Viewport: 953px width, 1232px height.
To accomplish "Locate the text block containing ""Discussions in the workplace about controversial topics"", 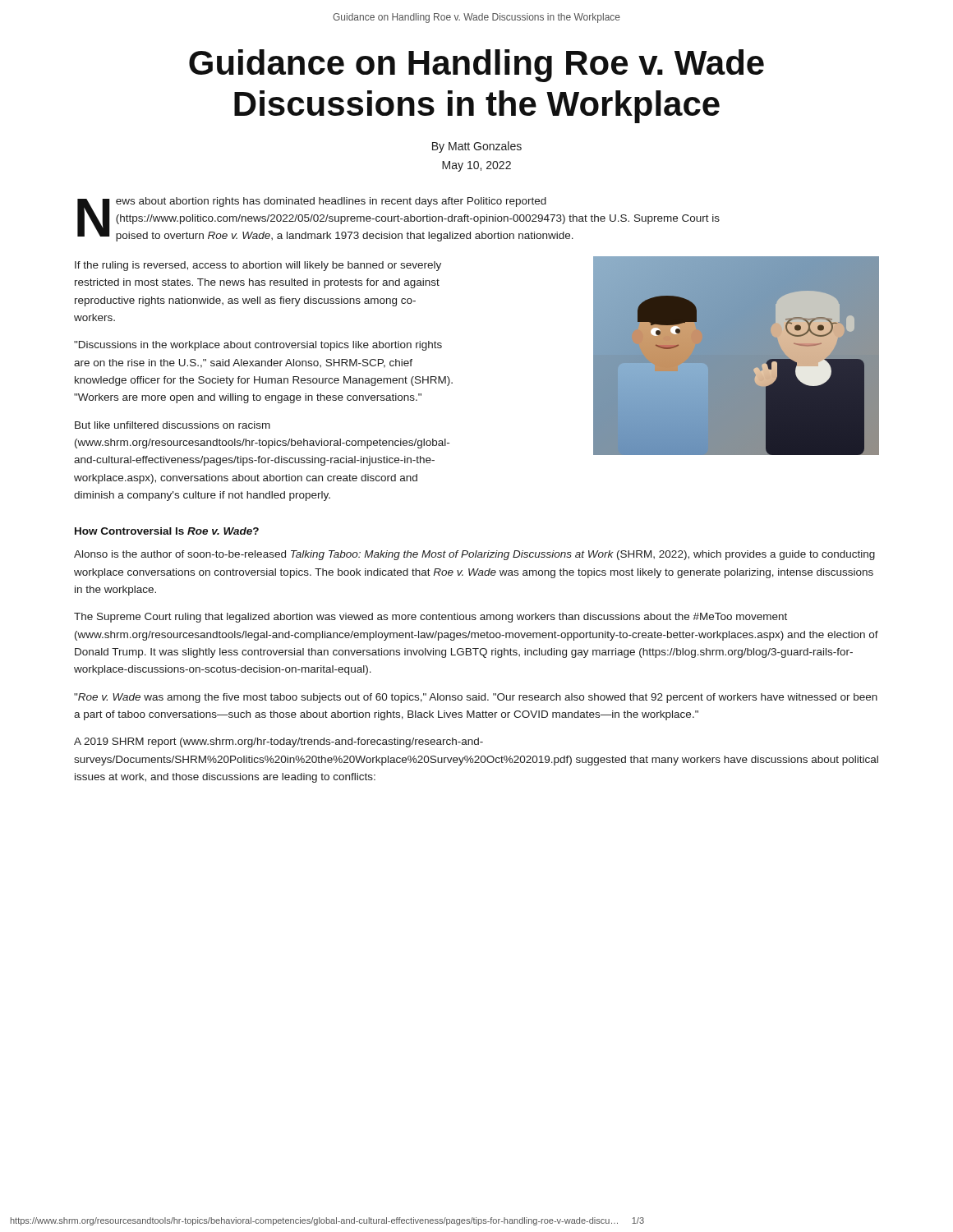I will pyautogui.click(x=264, y=371).
